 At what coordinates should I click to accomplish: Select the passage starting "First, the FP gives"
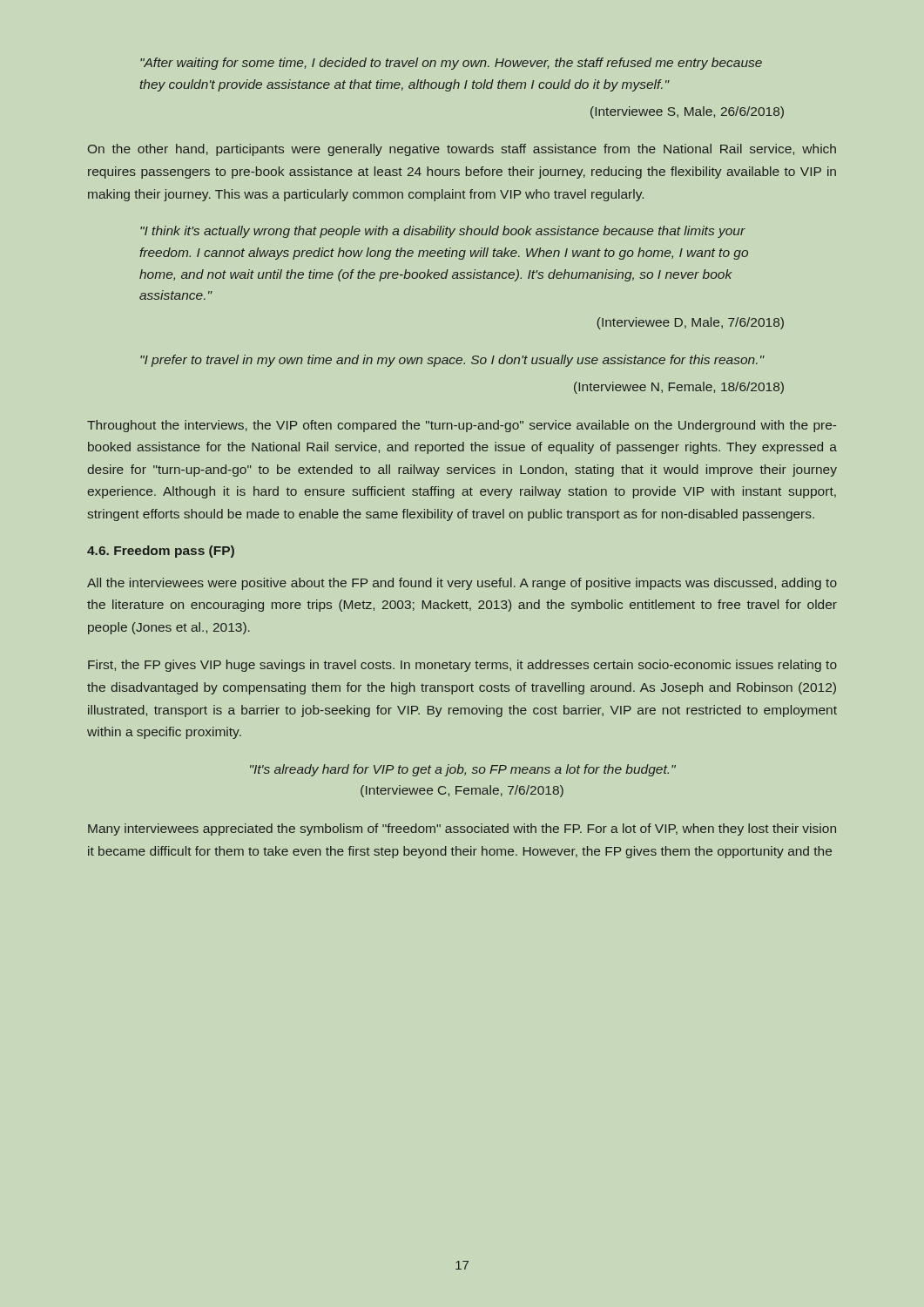(462, 698)
